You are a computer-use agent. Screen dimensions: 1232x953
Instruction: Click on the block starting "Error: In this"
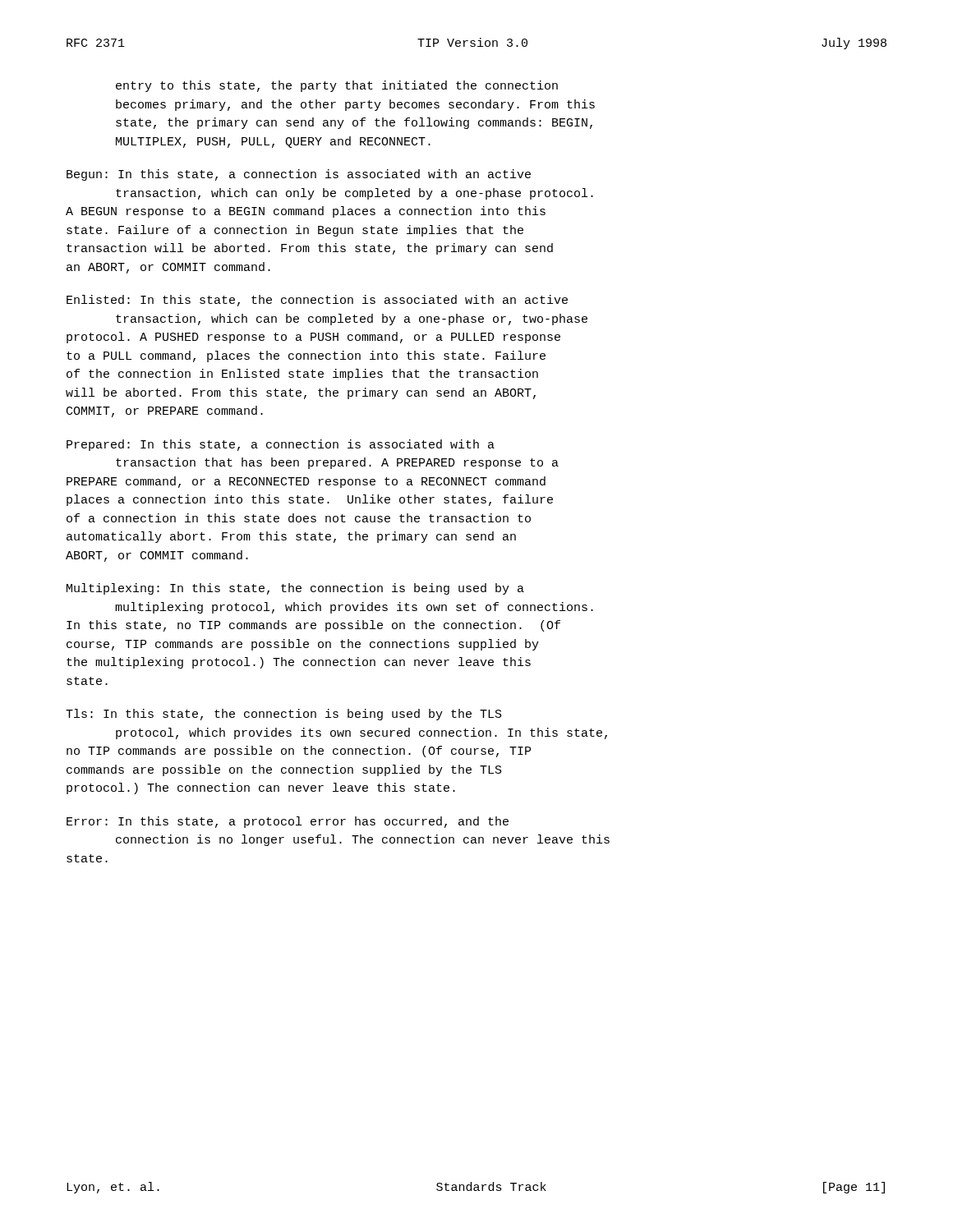(338, 841)
